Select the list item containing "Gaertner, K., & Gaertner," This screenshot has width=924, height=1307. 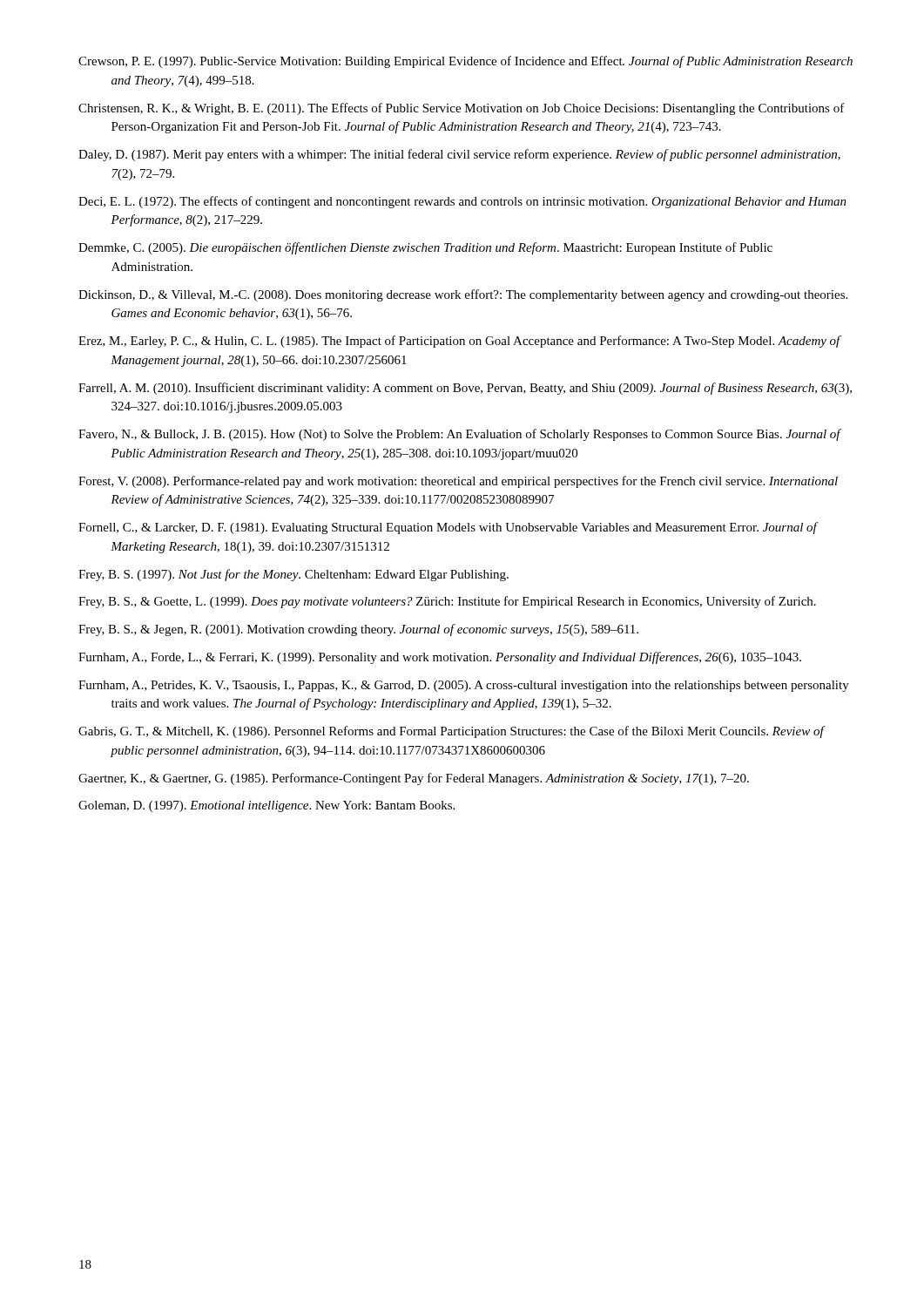414,778
